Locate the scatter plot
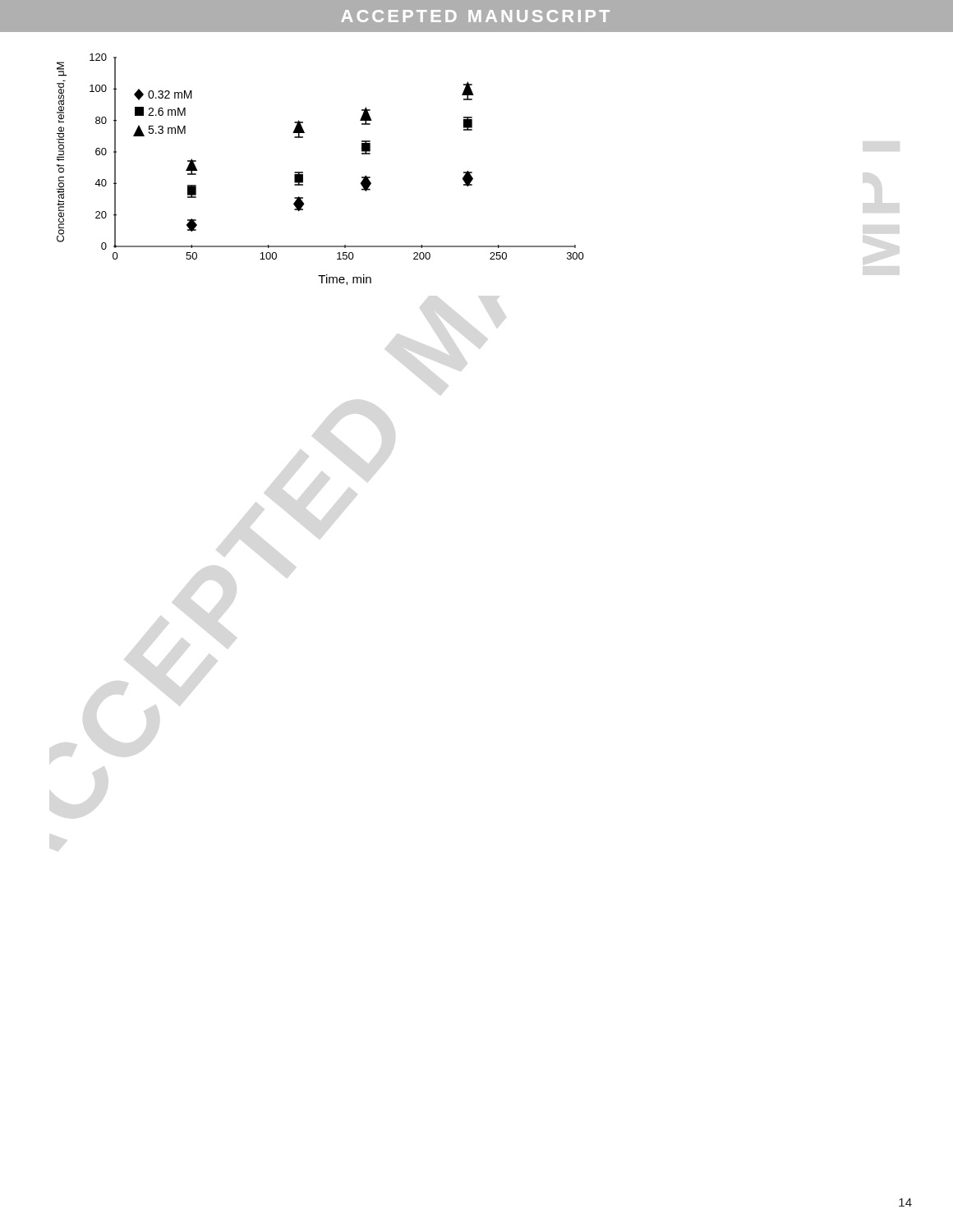 coord(337,177)
